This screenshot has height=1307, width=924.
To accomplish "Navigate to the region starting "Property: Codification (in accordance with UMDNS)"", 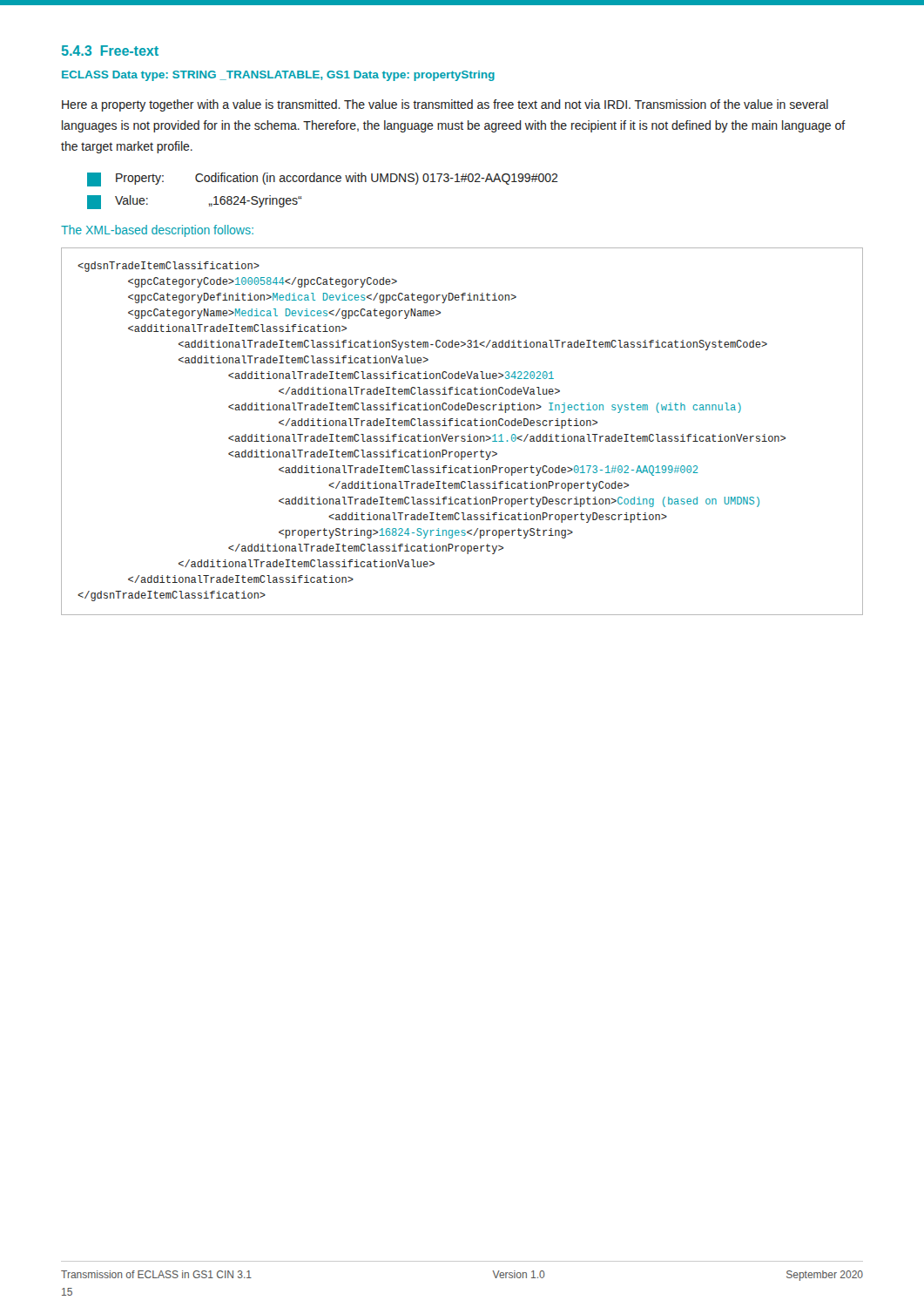I will [323, 179].
